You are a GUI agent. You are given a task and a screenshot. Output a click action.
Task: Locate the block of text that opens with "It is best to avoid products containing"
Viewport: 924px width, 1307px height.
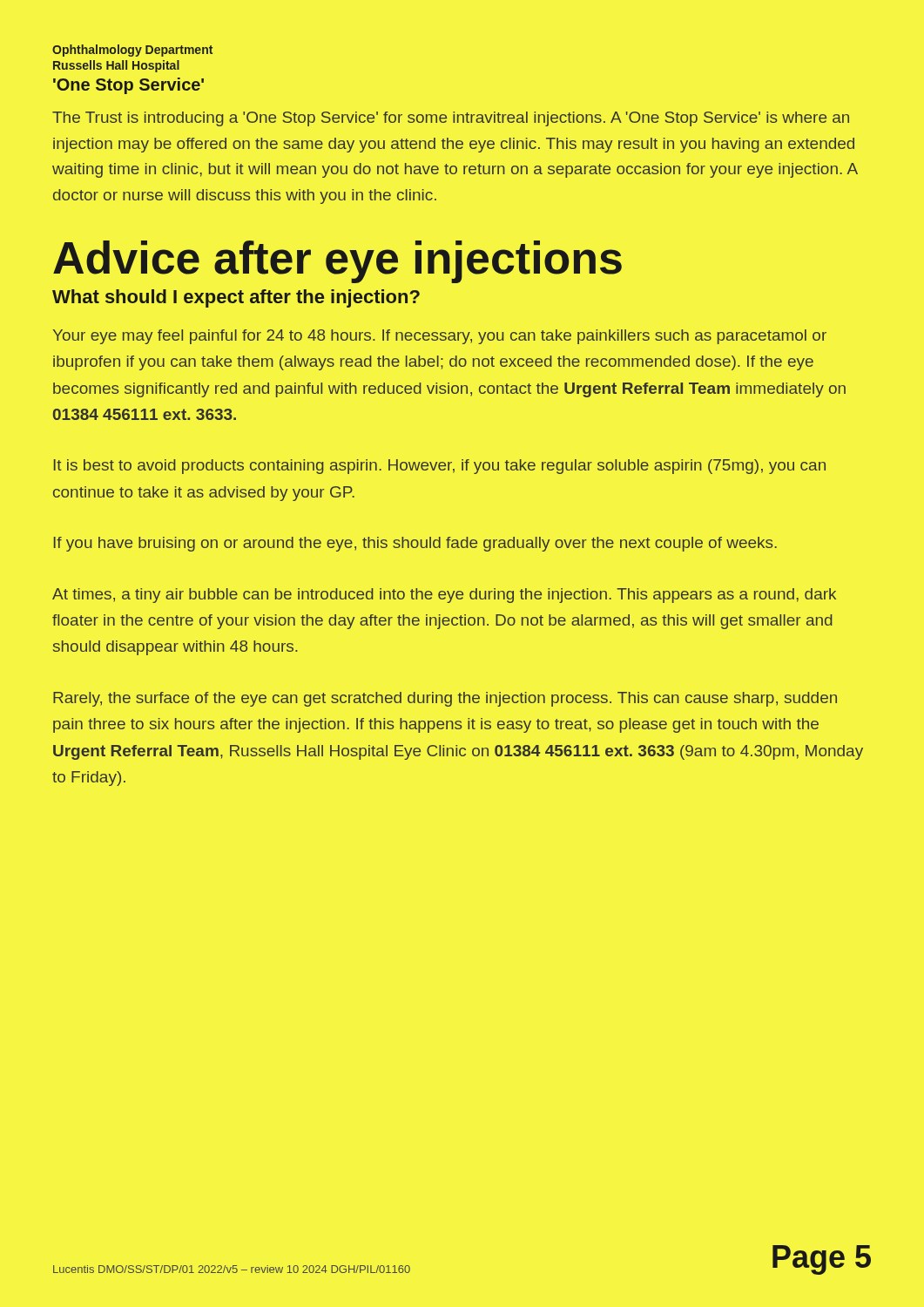click(x=440, y=478)
